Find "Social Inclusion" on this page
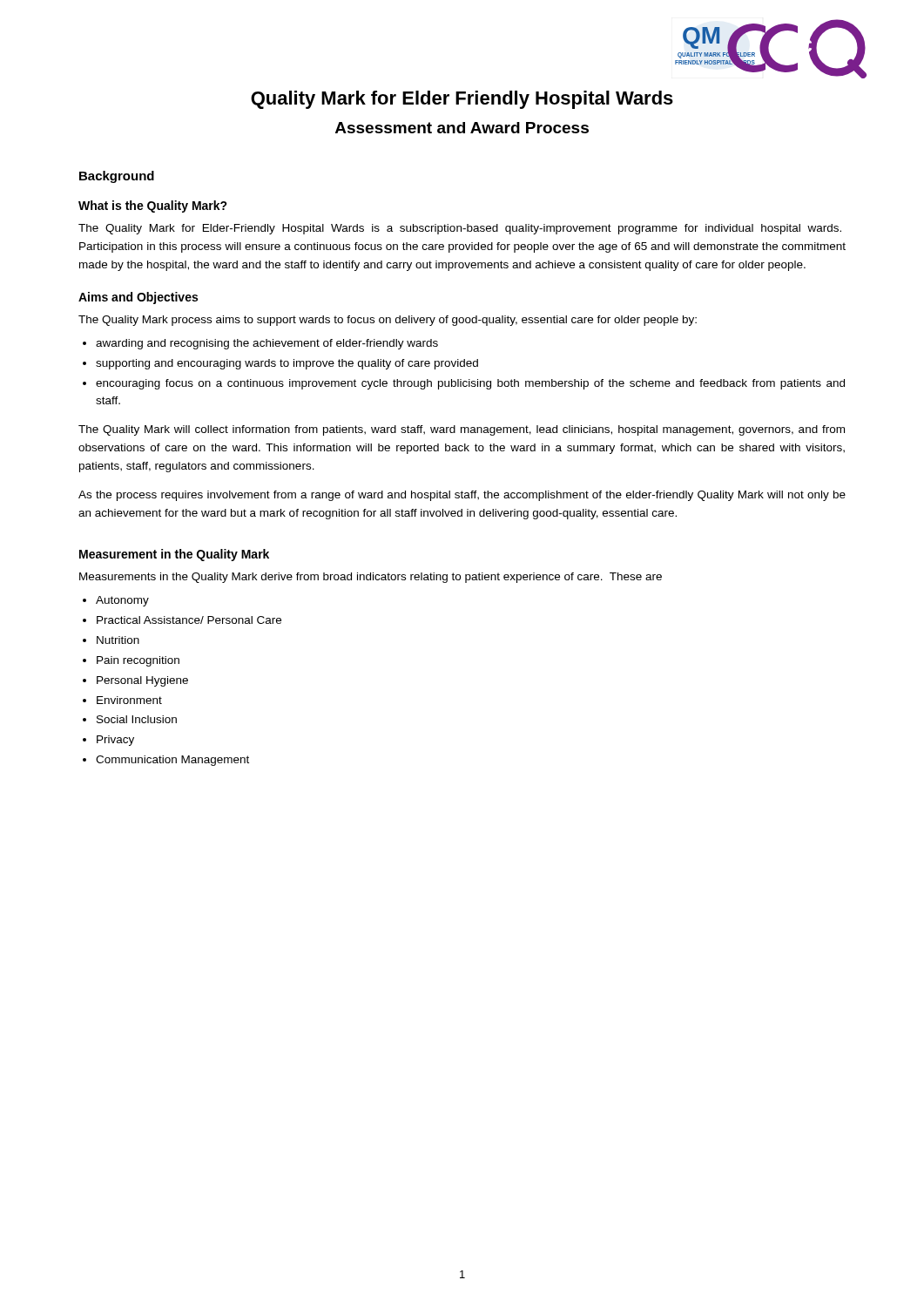 (137, 720)
